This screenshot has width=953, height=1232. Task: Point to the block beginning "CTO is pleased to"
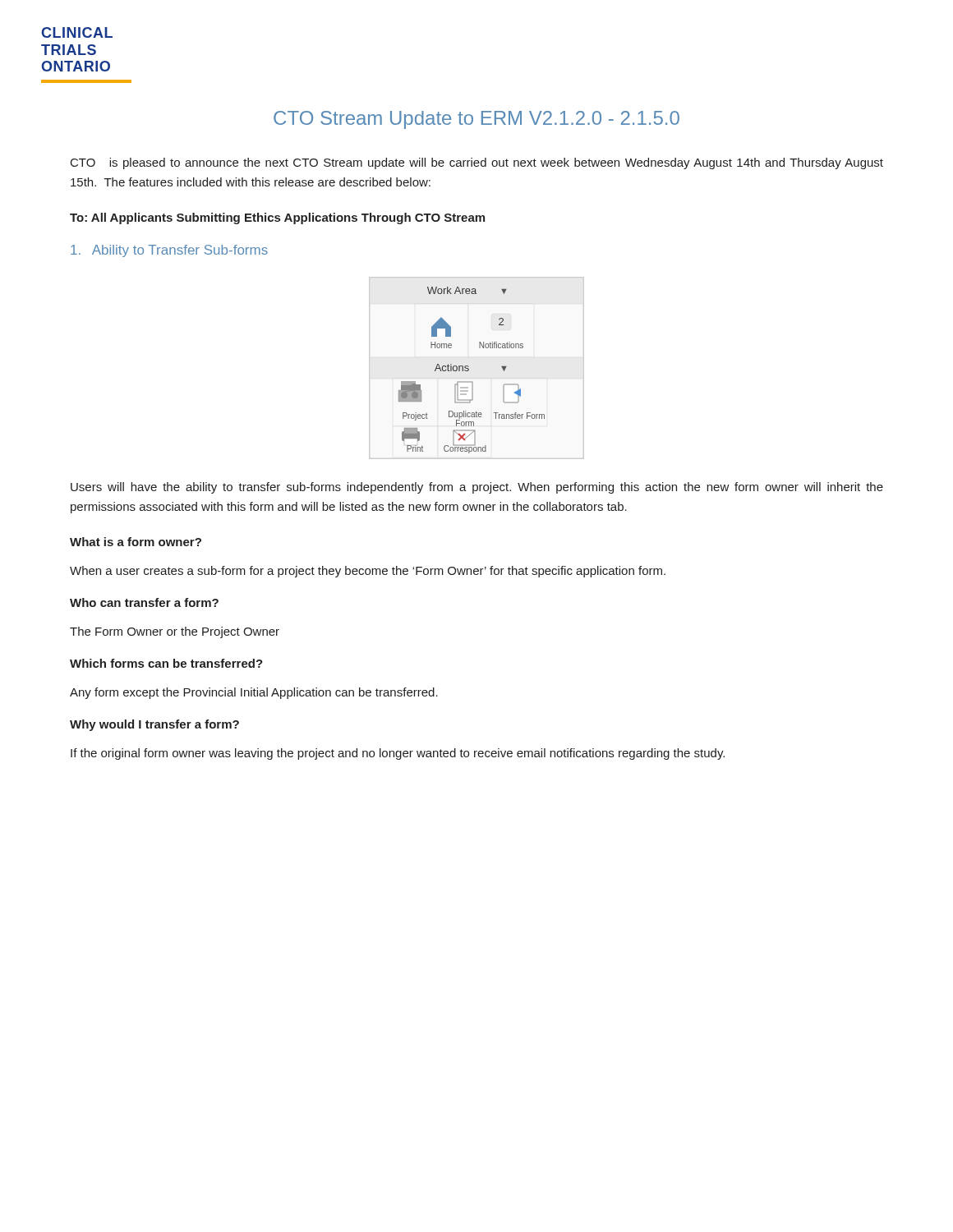click(476, 172)
